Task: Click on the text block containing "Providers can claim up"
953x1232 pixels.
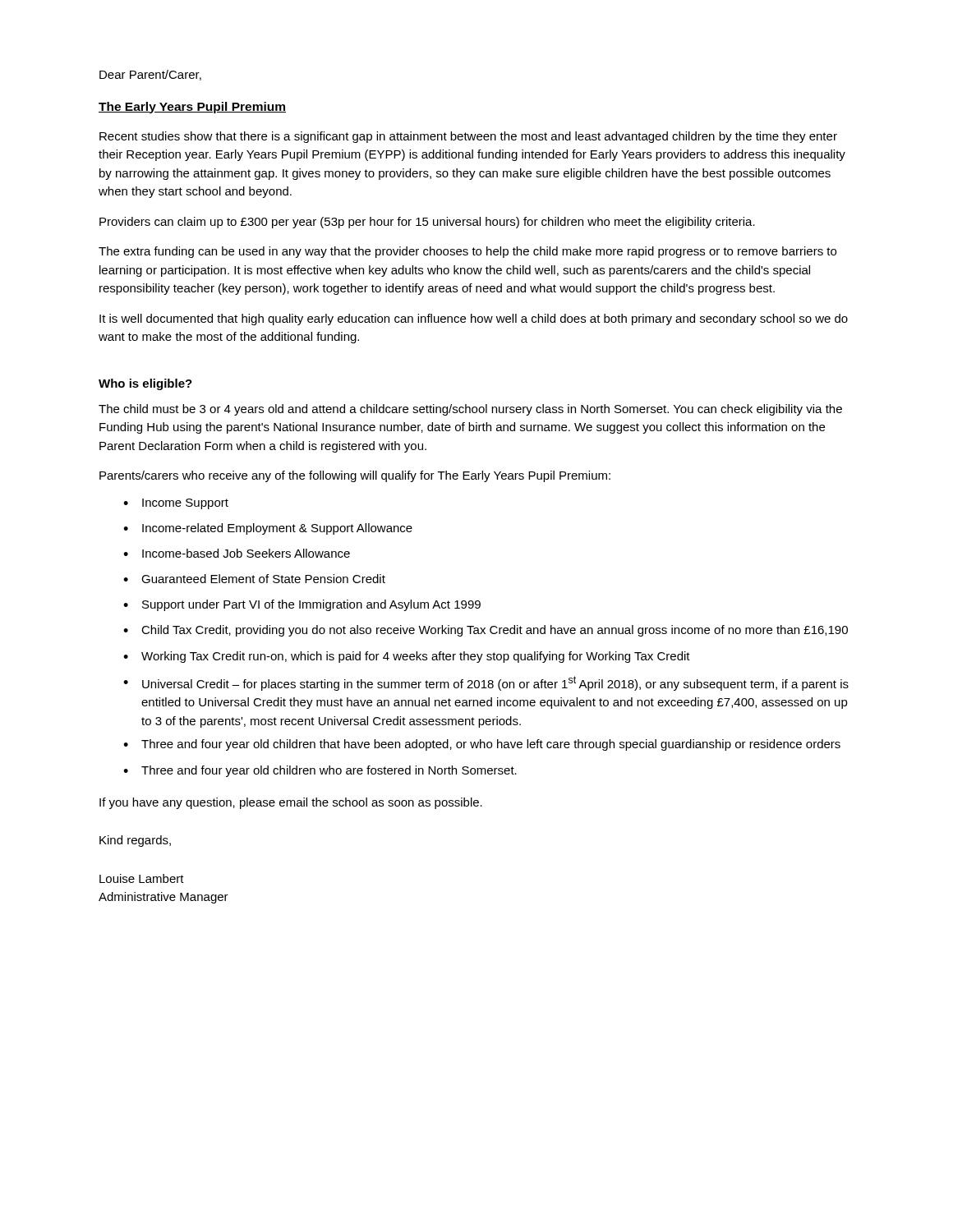Action: click(x=427, y=221)
